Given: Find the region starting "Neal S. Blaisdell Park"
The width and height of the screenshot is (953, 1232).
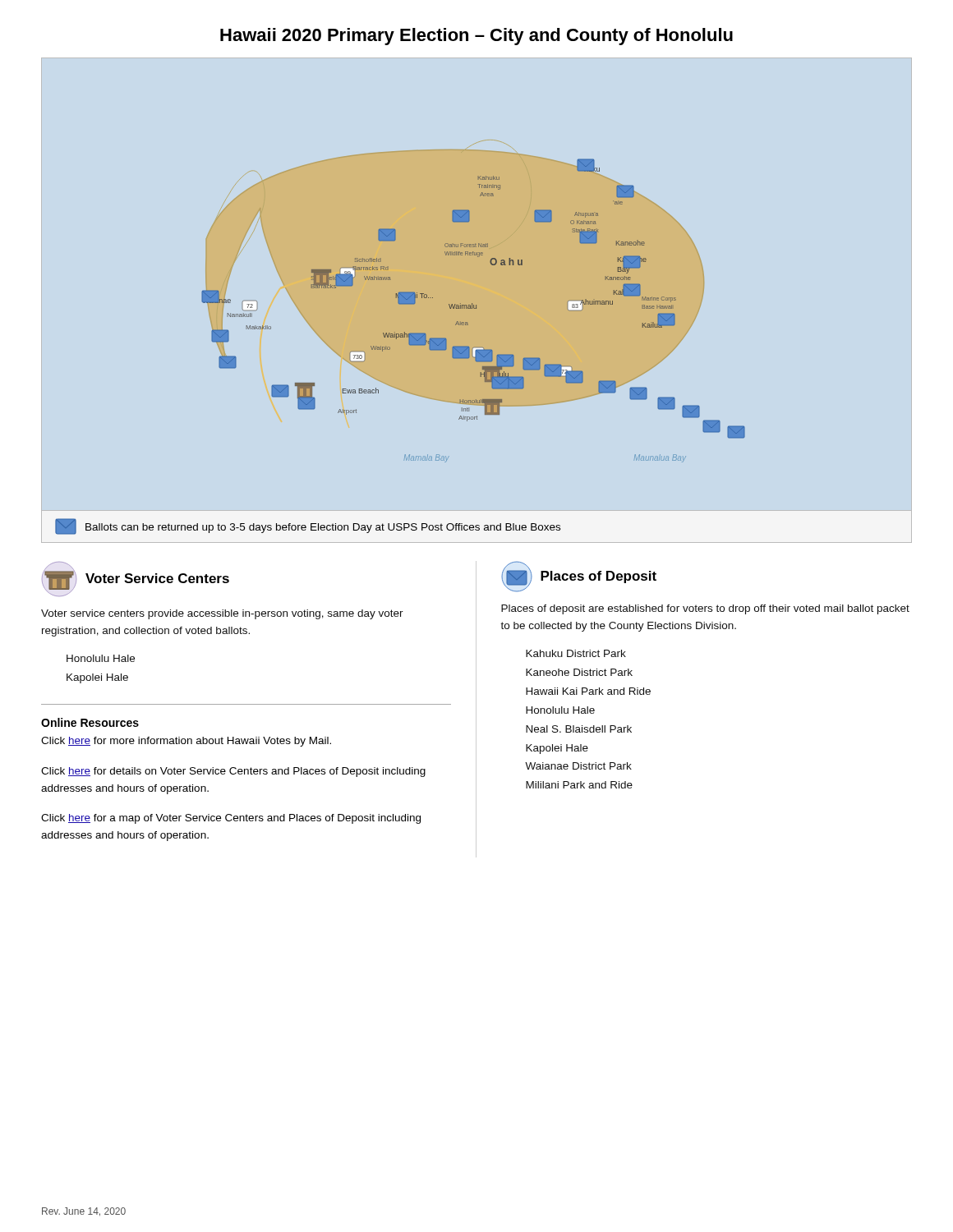Looking at the screenshot, I should click(x=579, y=729).
